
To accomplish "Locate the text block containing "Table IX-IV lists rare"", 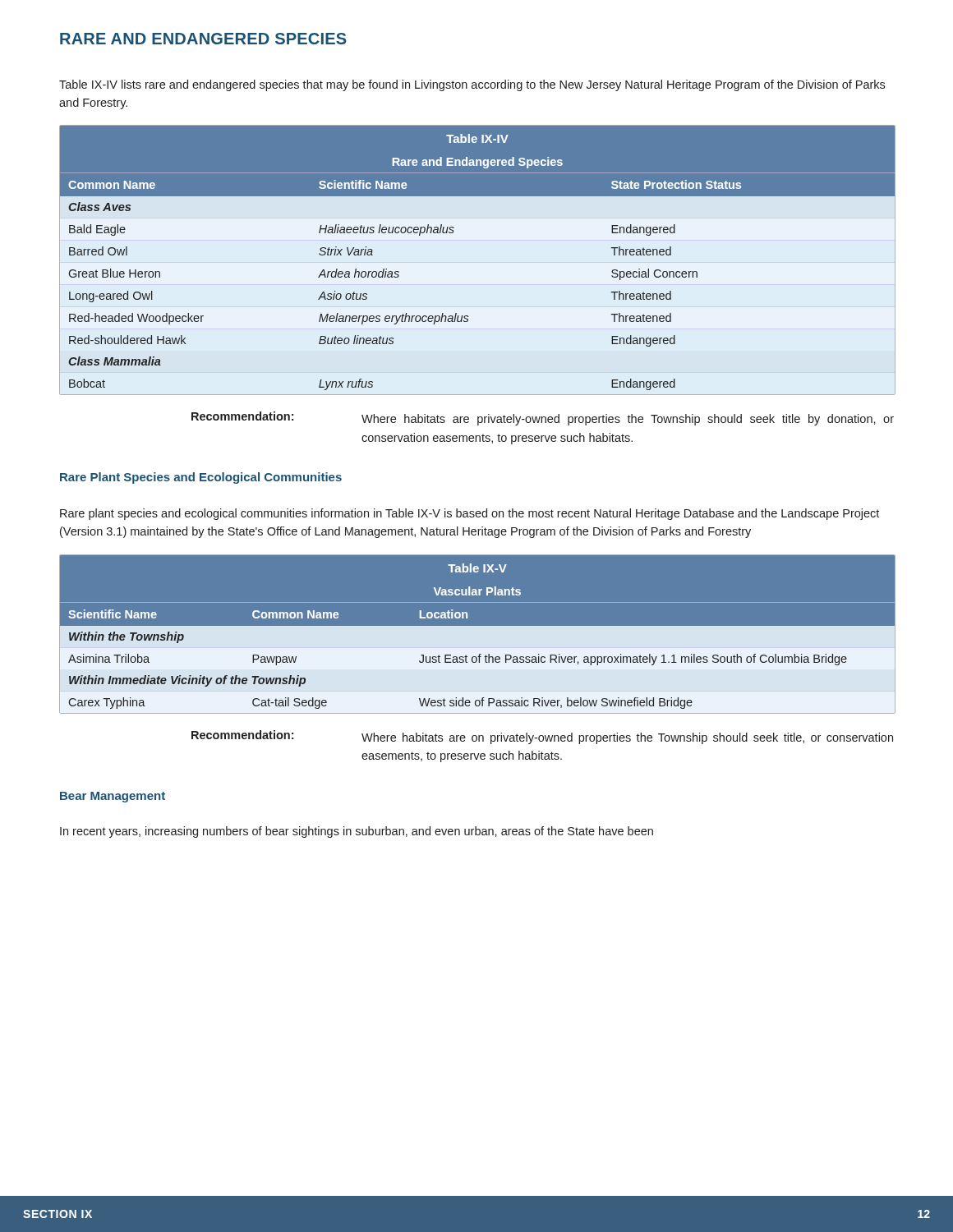I will 476,94.
